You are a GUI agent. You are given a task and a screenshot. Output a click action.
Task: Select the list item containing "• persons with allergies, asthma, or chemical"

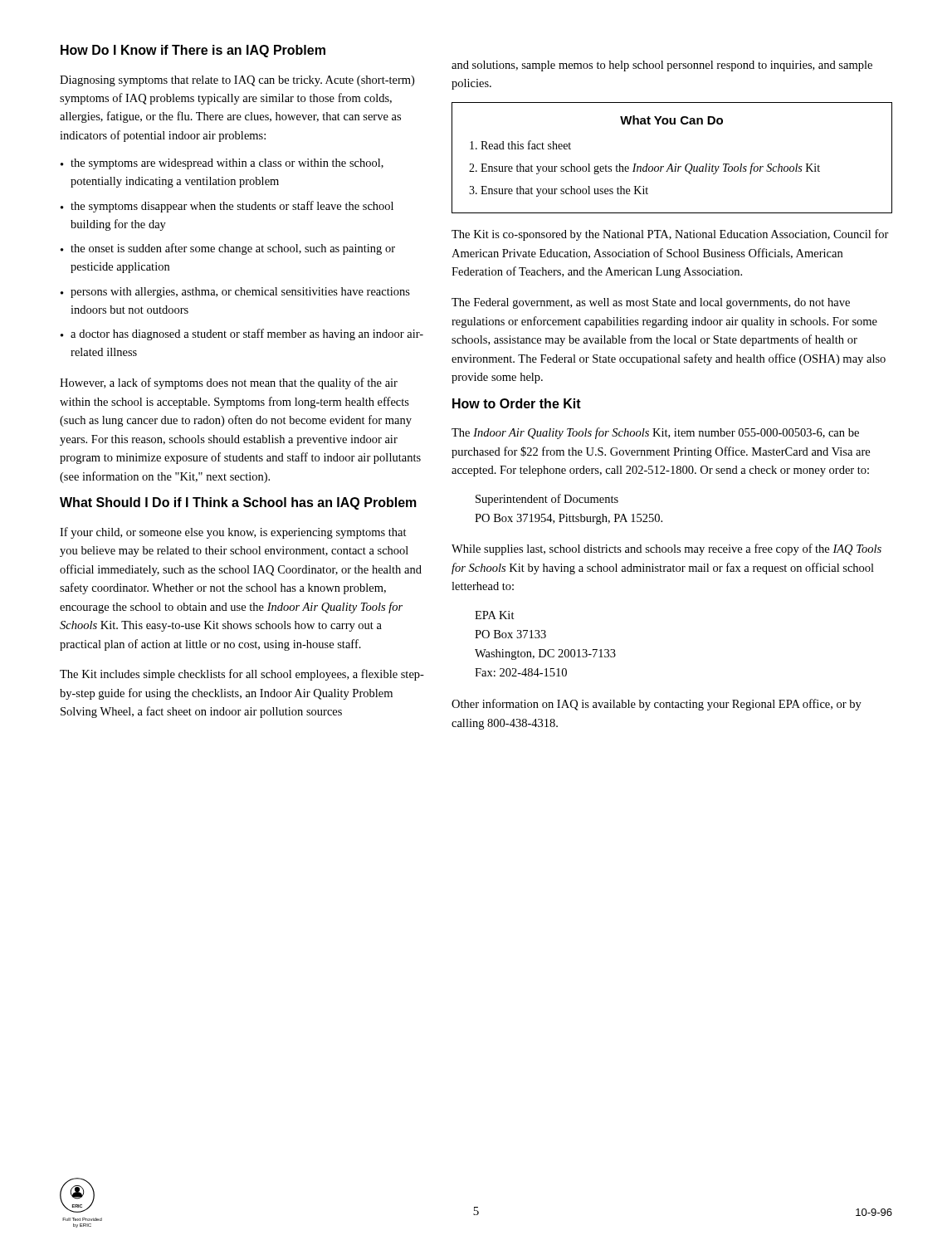[242, 301]
